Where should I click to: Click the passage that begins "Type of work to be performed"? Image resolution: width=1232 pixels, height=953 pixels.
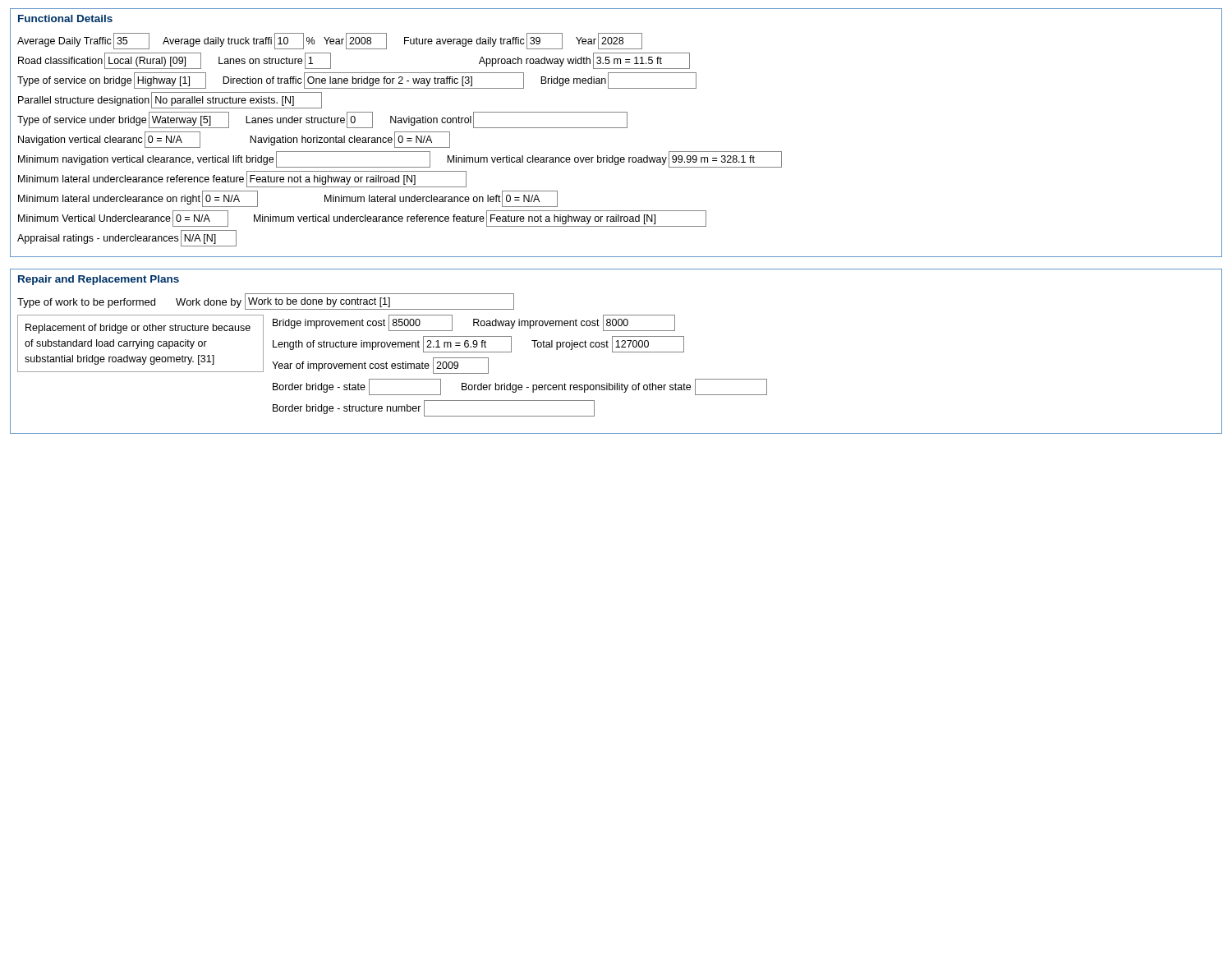[x=616, y=357]
